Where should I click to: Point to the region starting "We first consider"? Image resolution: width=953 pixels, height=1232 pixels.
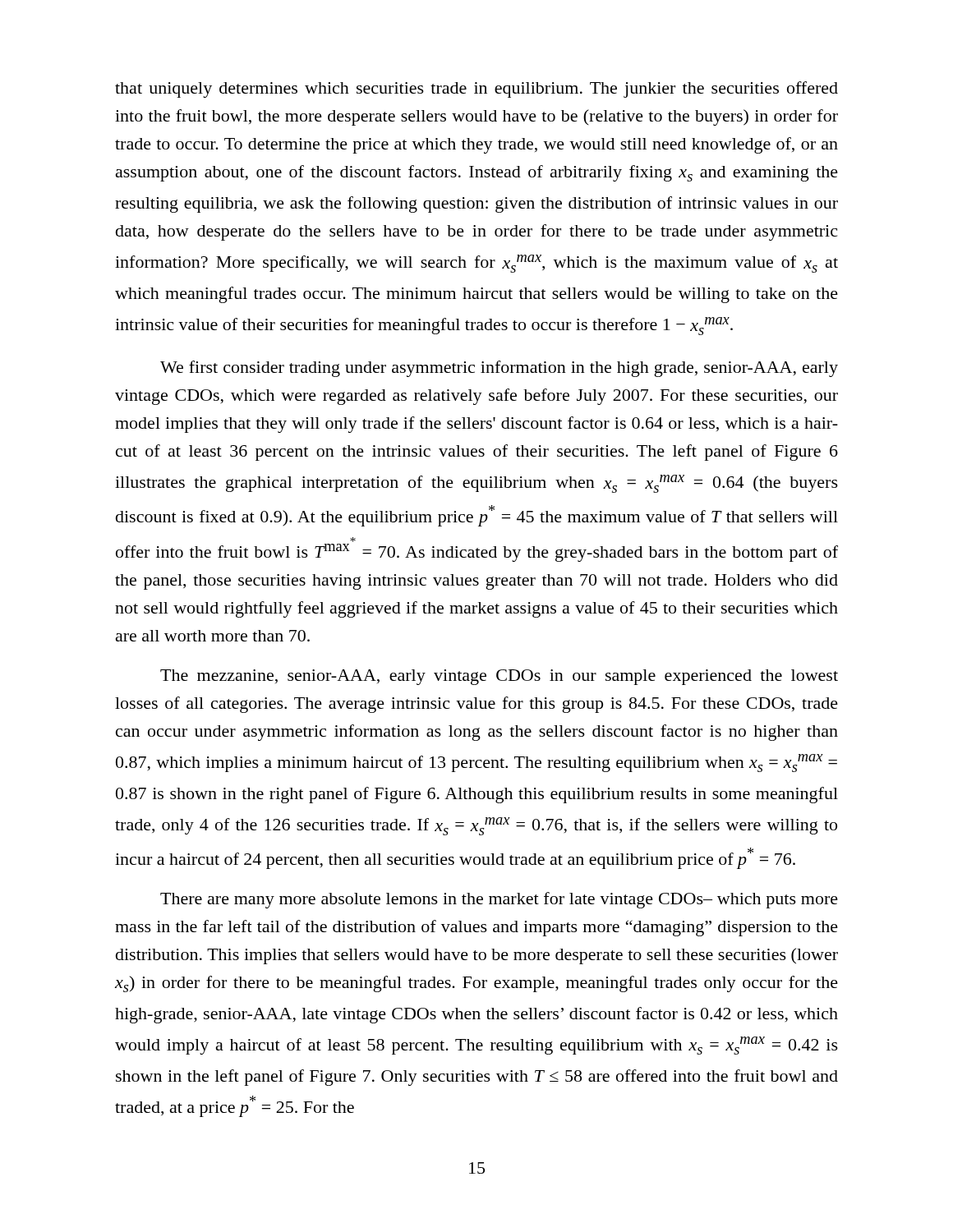(x=476, y=501)
